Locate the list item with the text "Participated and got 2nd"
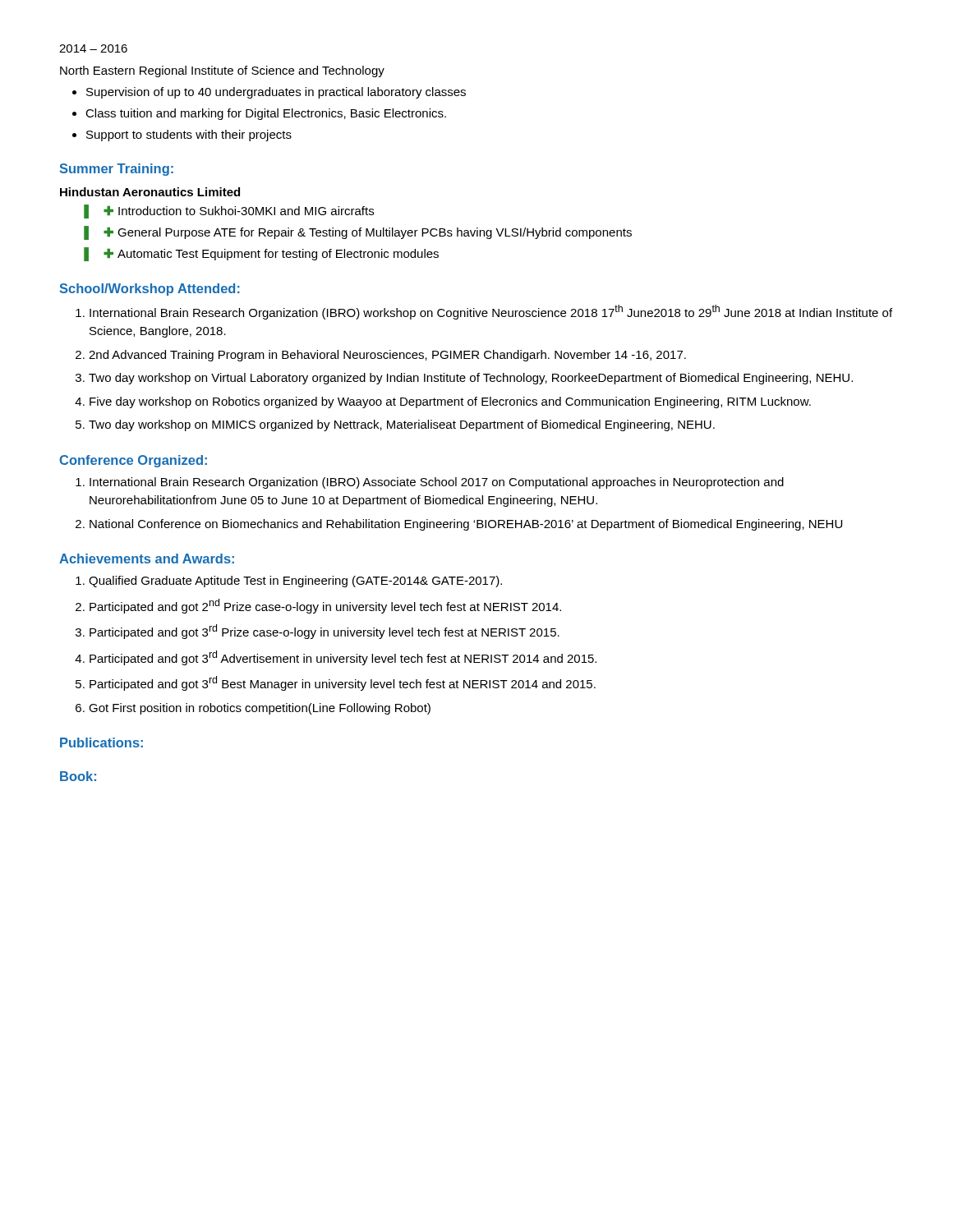Image resolution: width=953 pixels, height=1232 pixels. pyautogui.click(x=325, y=605)
